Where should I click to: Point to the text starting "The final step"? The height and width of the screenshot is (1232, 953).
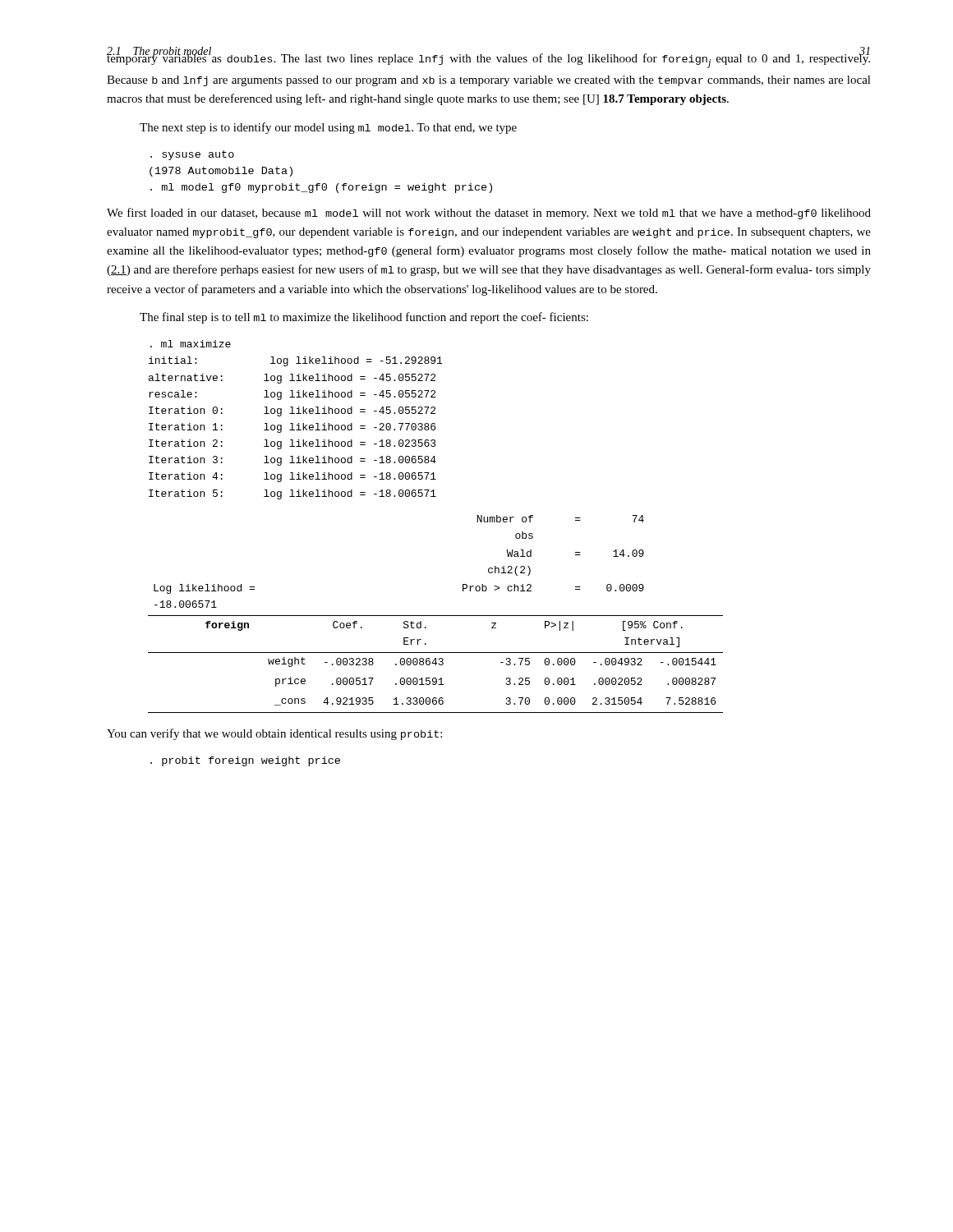point(505,318)
